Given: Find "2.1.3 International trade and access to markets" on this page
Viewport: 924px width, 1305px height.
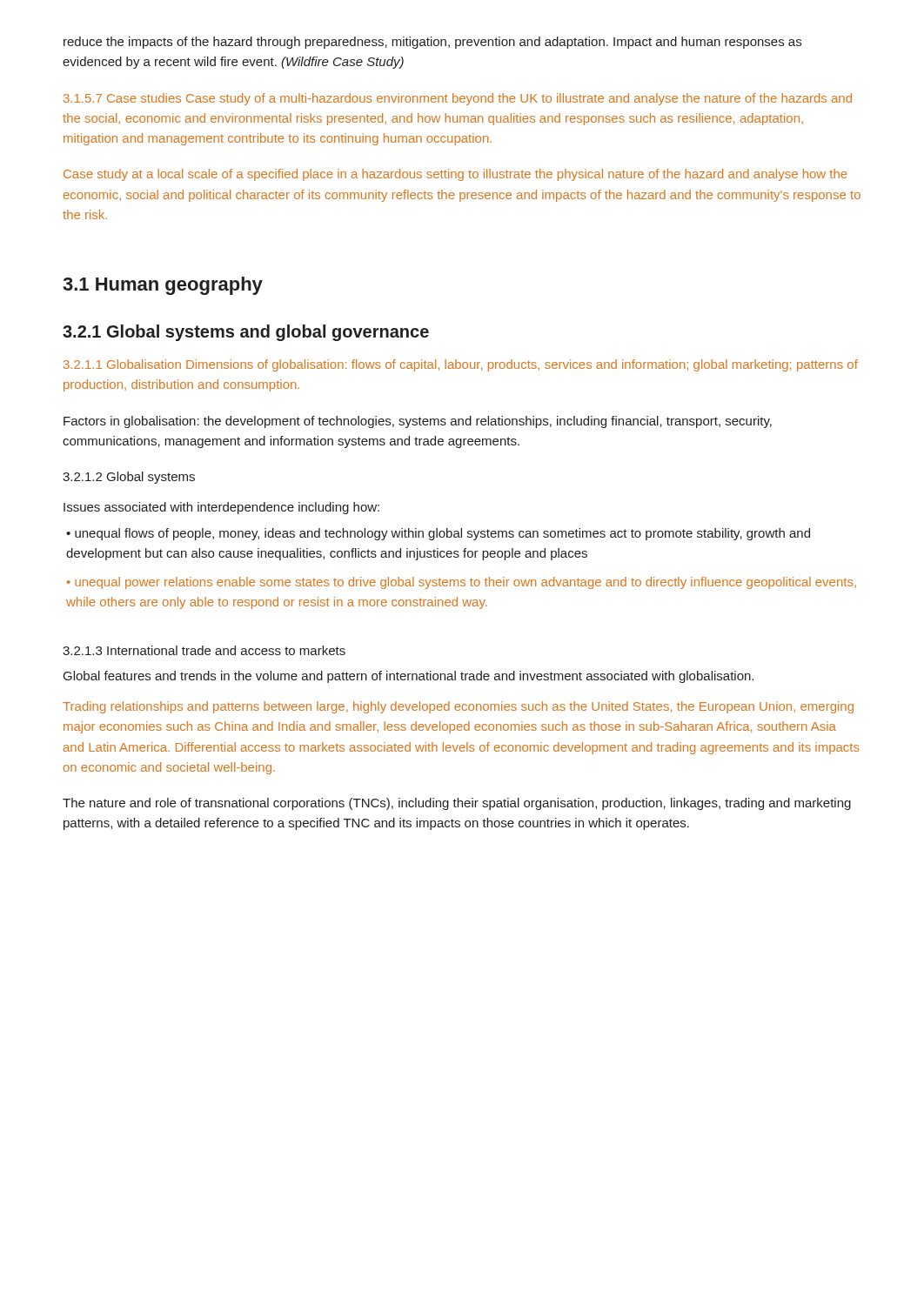Looking at the screenshot, I should [204, 650].
